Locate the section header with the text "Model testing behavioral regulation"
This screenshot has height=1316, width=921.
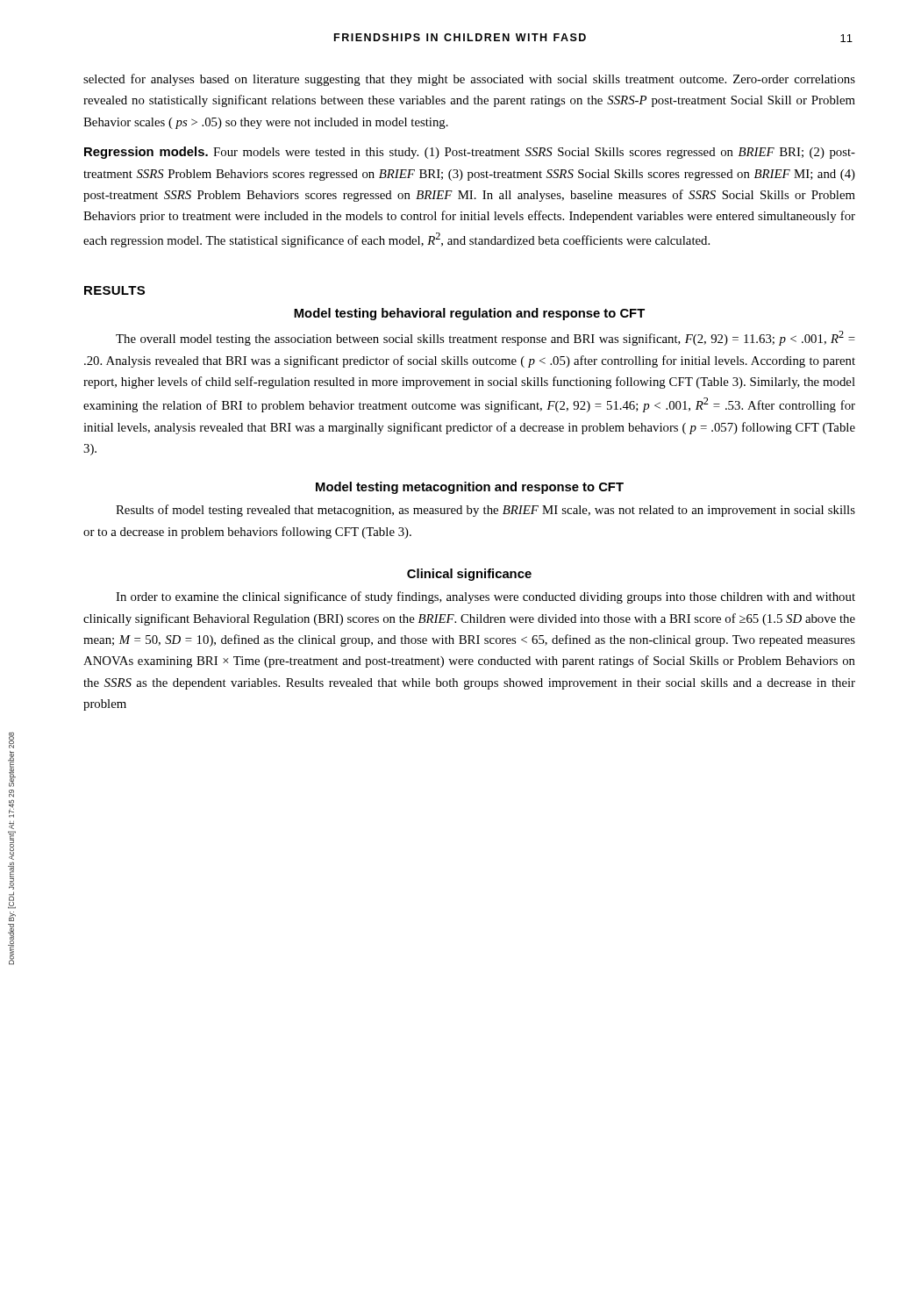tap(469, 313)
